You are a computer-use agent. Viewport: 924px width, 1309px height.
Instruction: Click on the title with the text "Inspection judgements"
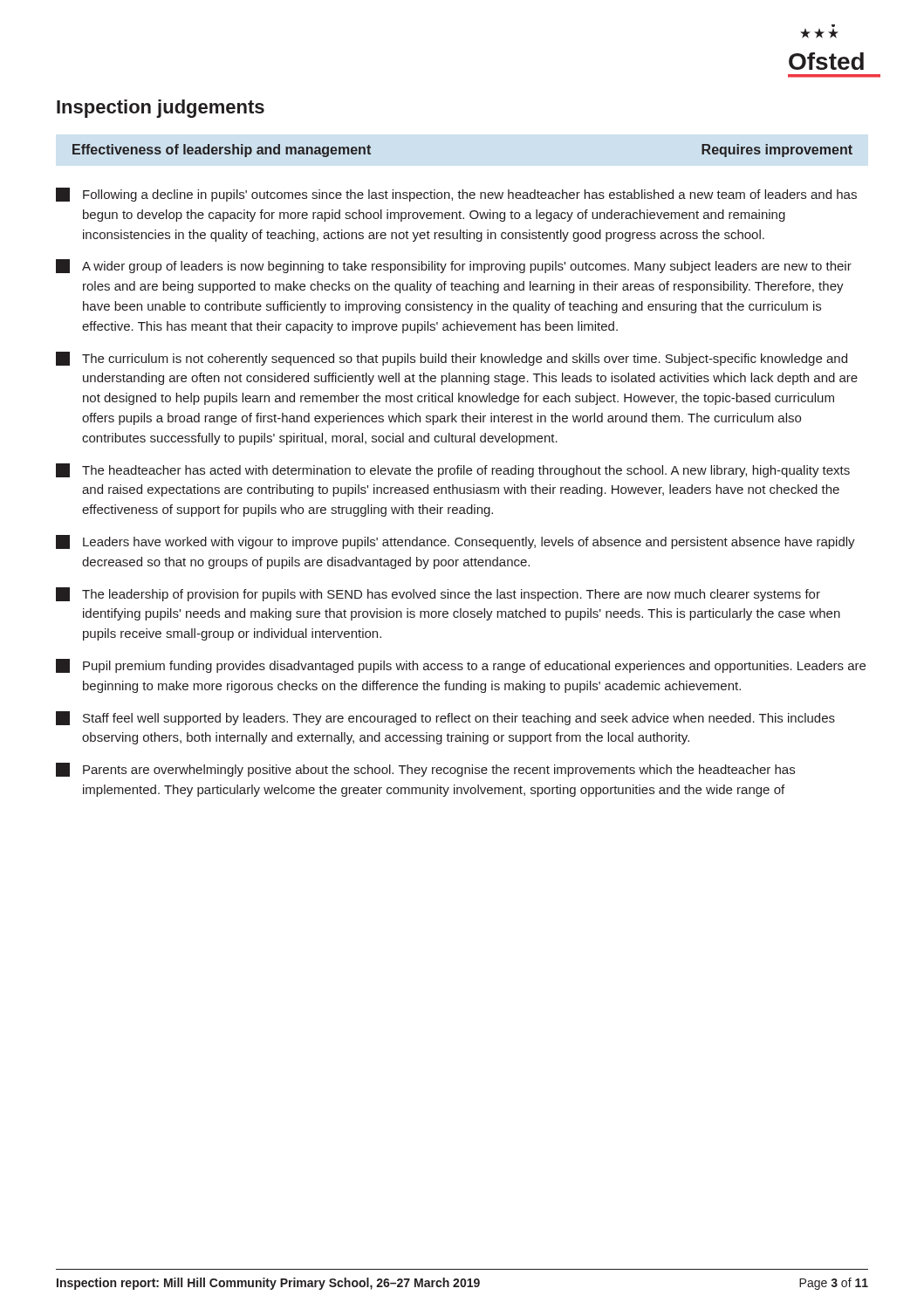(x=160, y=107)
